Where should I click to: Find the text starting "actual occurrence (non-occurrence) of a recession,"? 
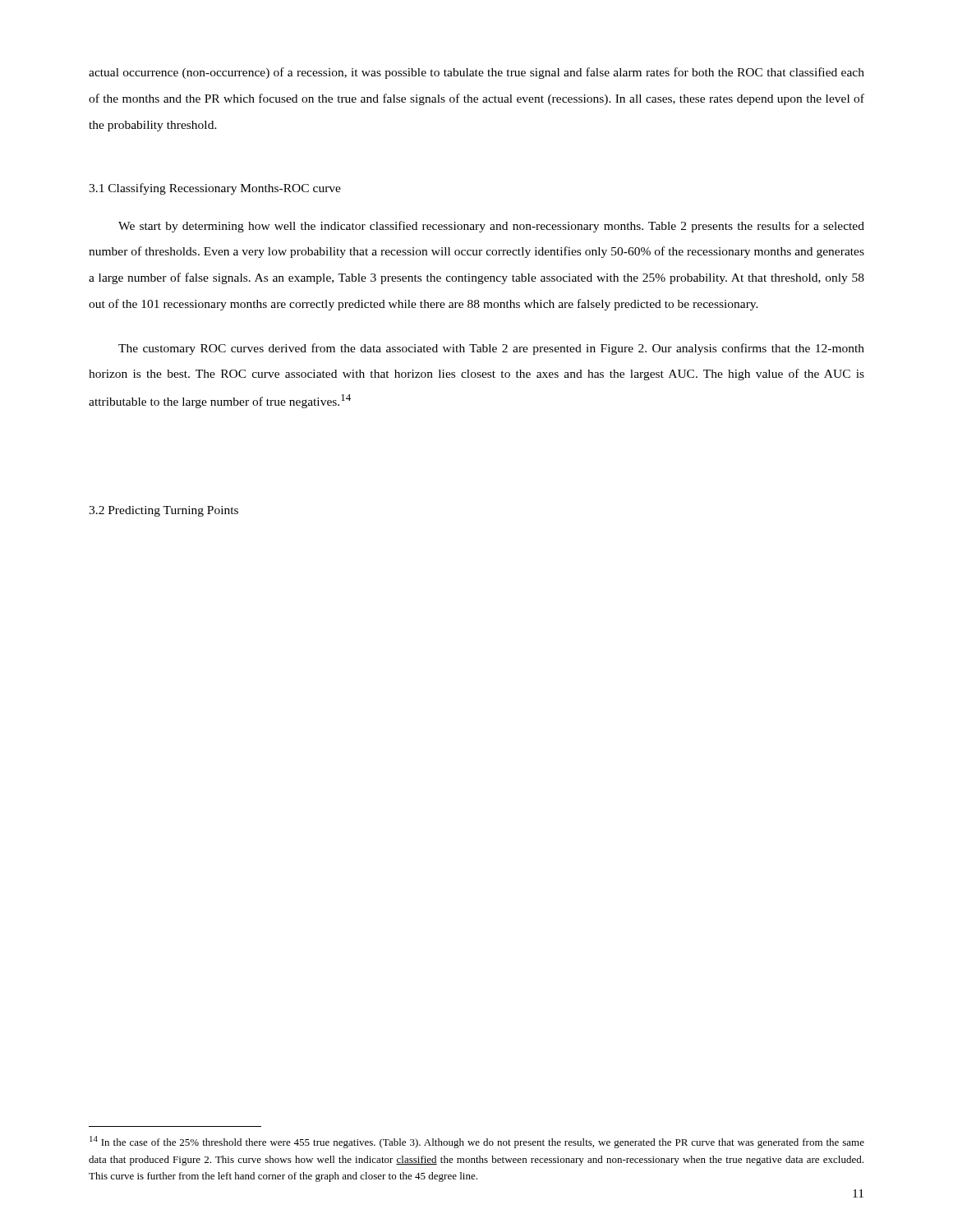(x=476, y=98)
